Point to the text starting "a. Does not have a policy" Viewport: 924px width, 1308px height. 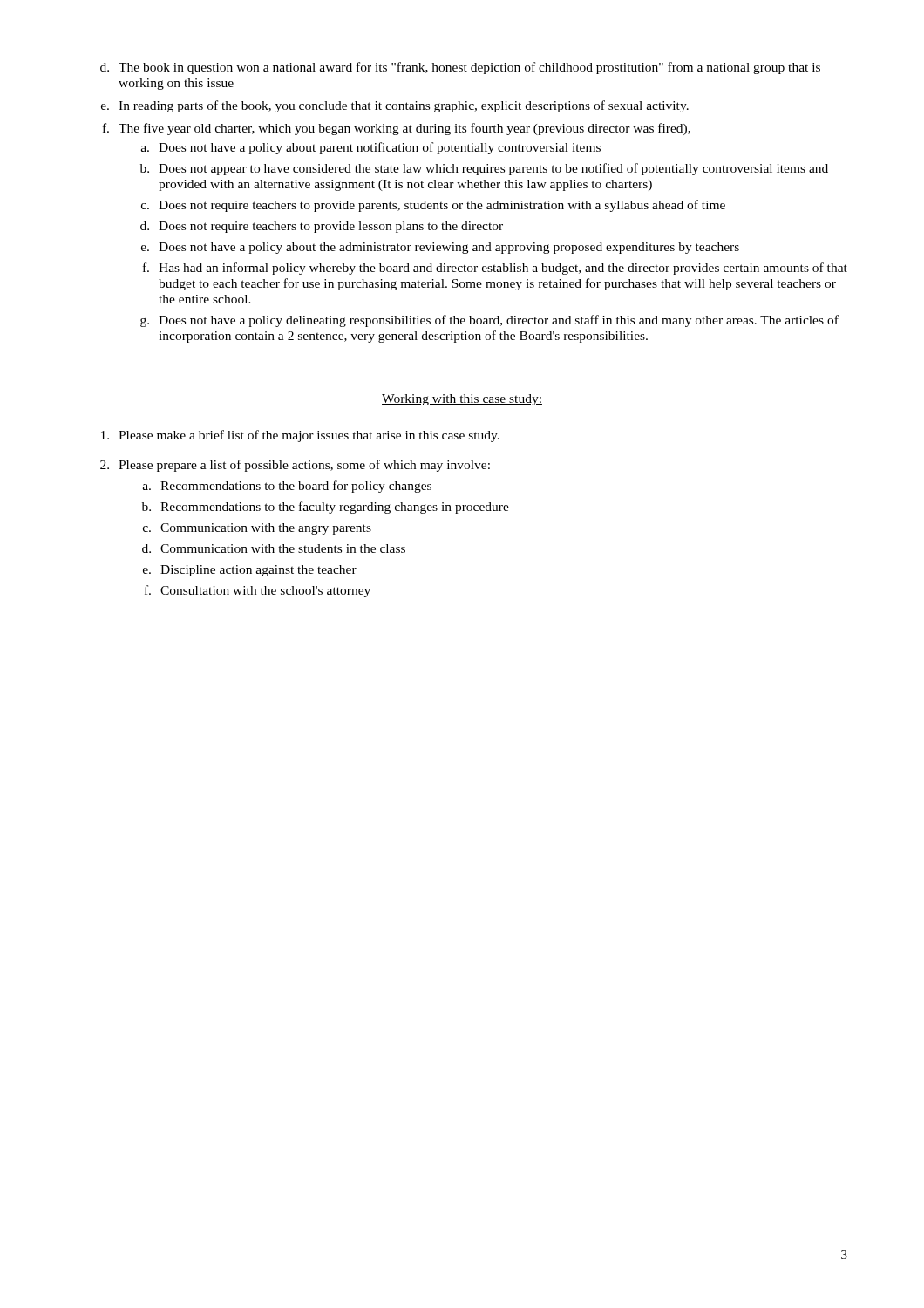(483, 147)
